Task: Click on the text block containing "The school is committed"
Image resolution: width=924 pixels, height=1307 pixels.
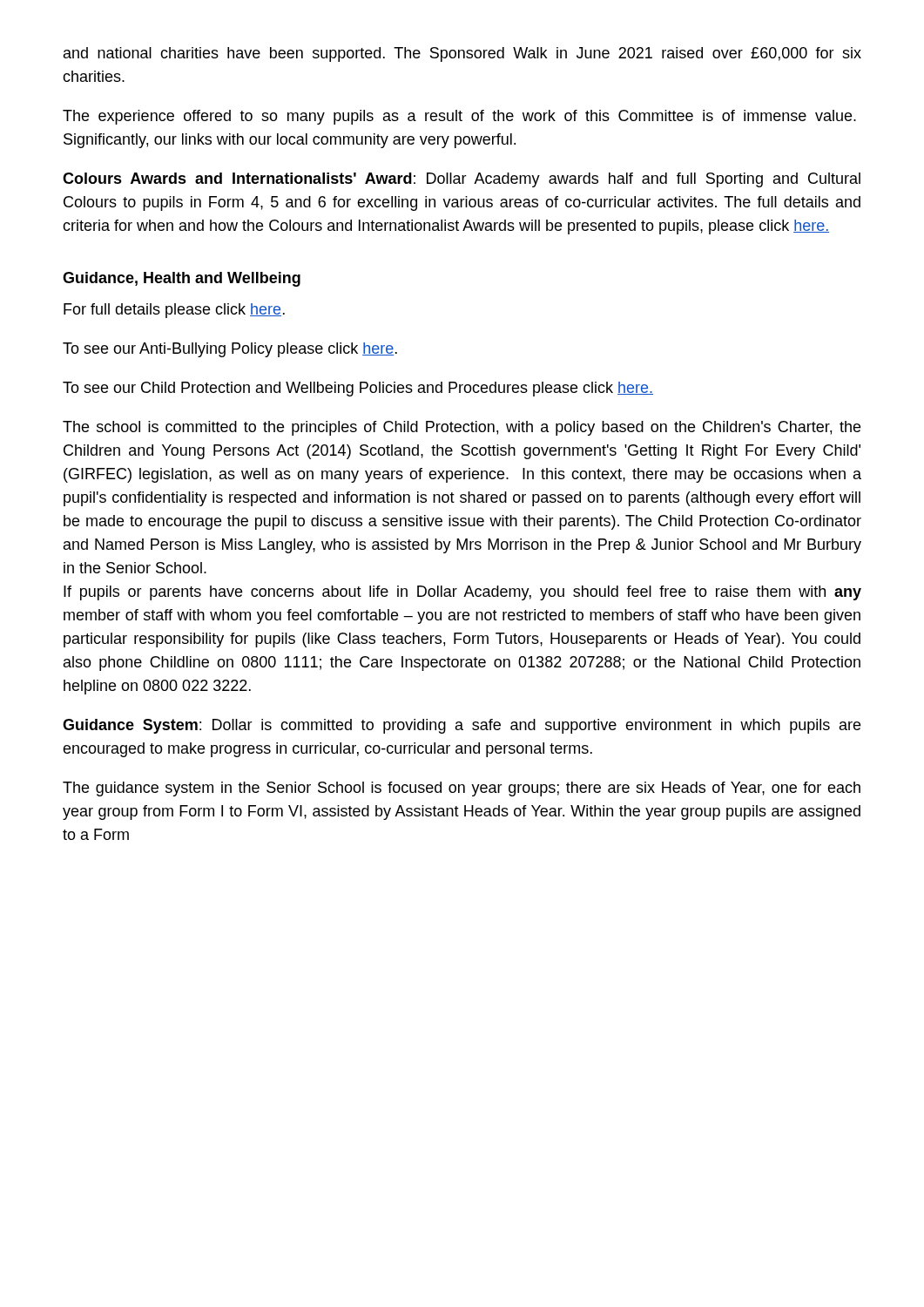Action: point(462,556)
